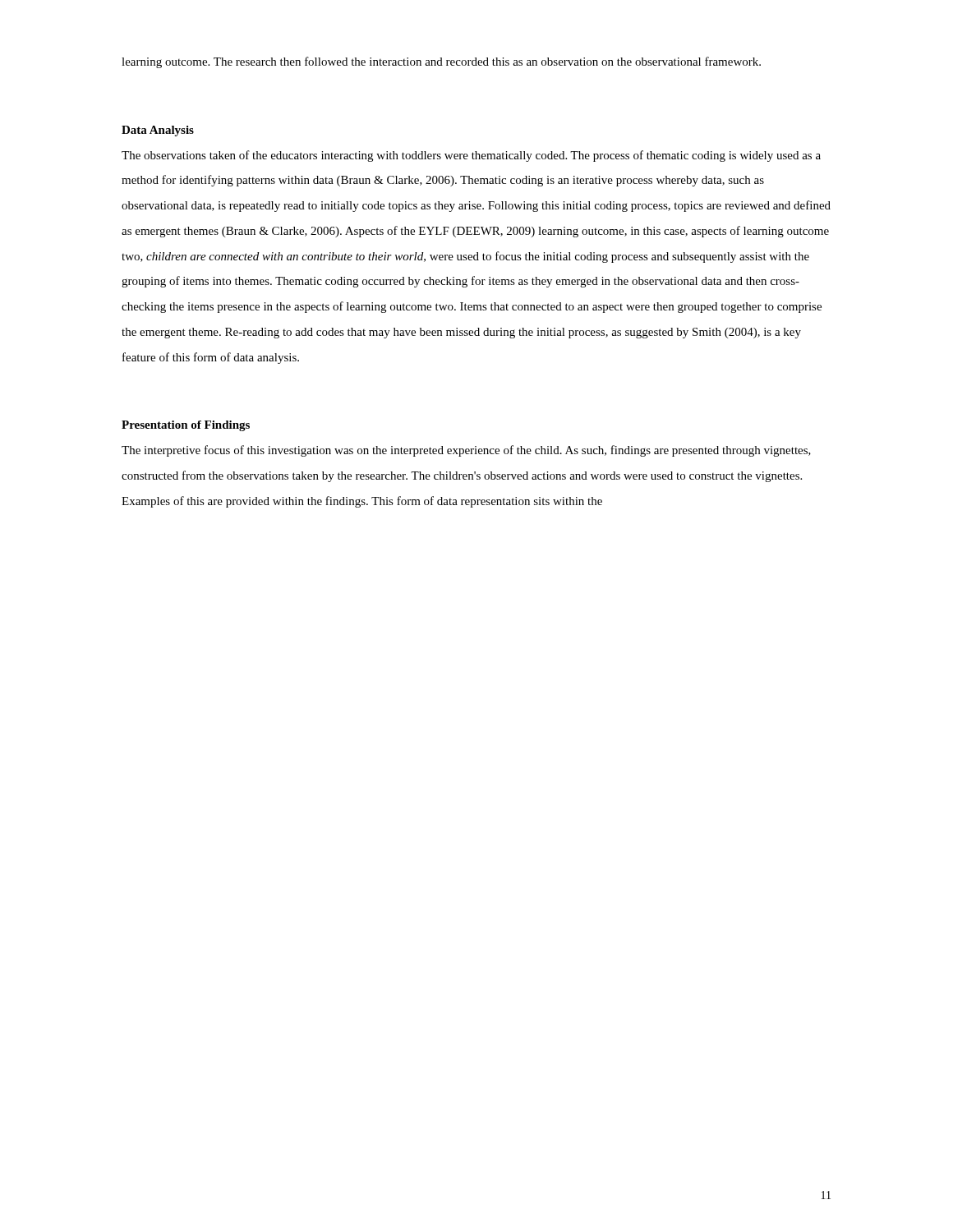Screen dimensions: 1232x953
Task: Find the element starting "The interpretive focus of this investigation was"
Action: pyautogui.click(x=466, y=475)
